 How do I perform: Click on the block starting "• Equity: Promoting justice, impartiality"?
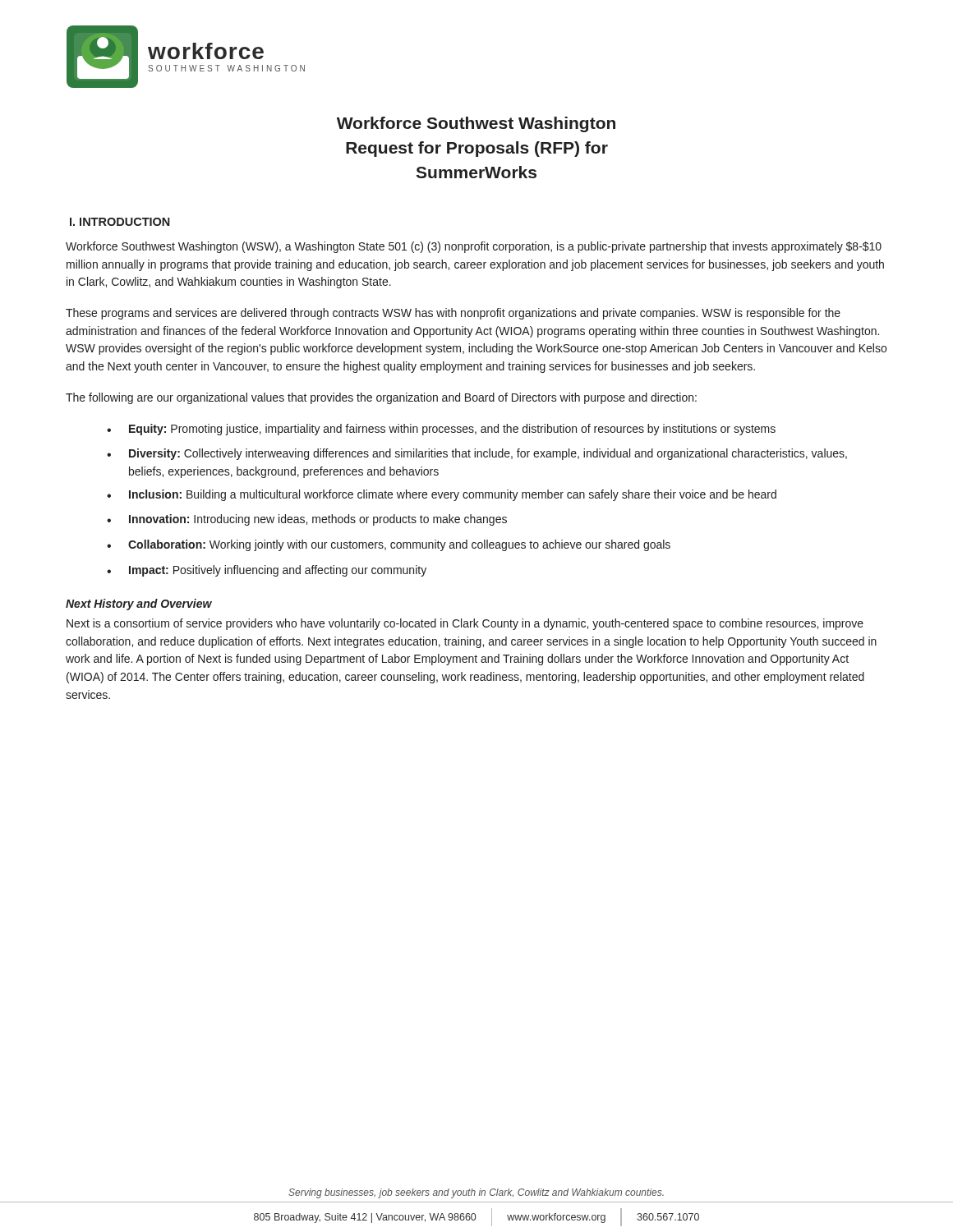(497, 430)
